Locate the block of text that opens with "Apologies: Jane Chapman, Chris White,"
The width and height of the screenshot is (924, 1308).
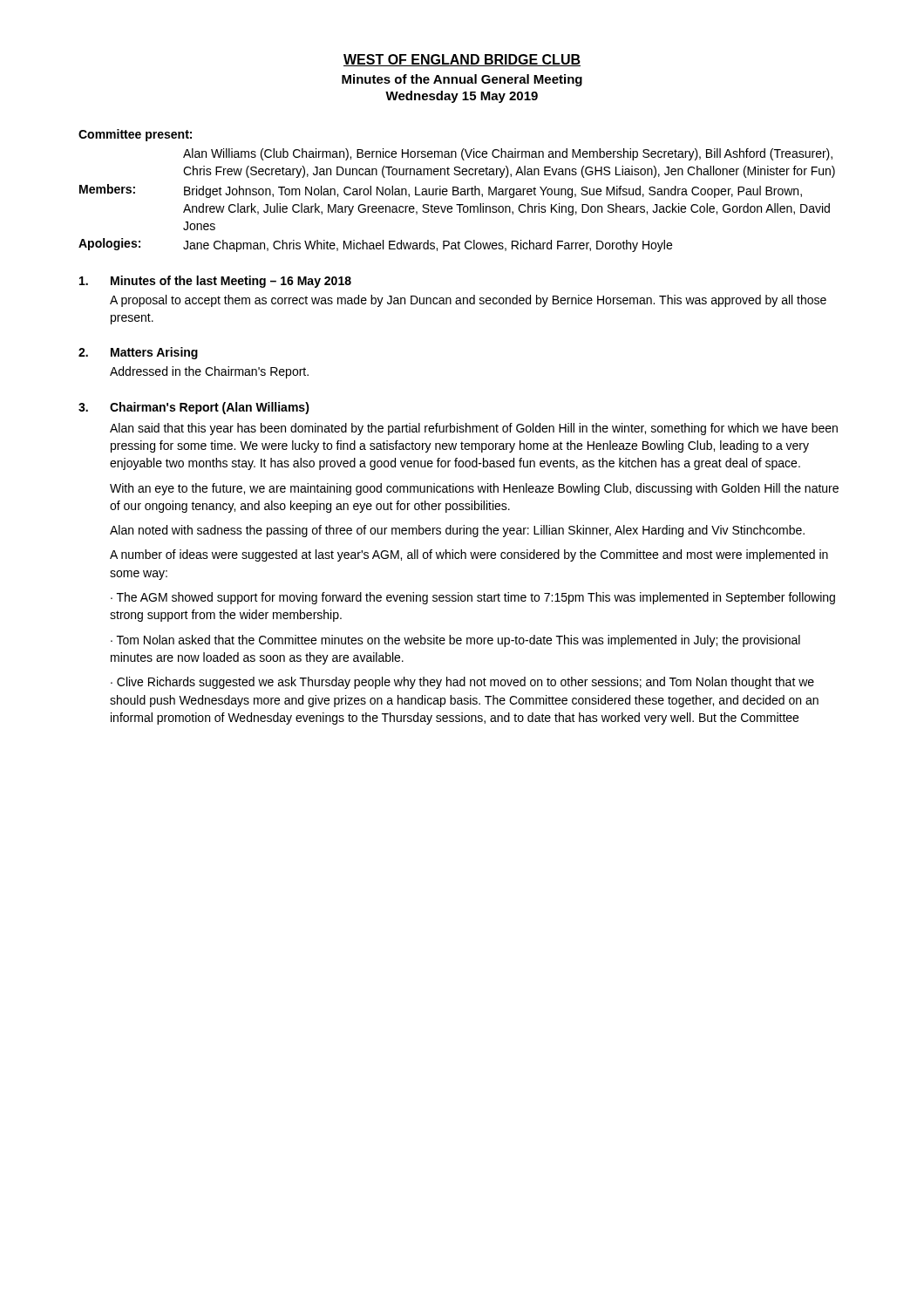coord(462,246)
